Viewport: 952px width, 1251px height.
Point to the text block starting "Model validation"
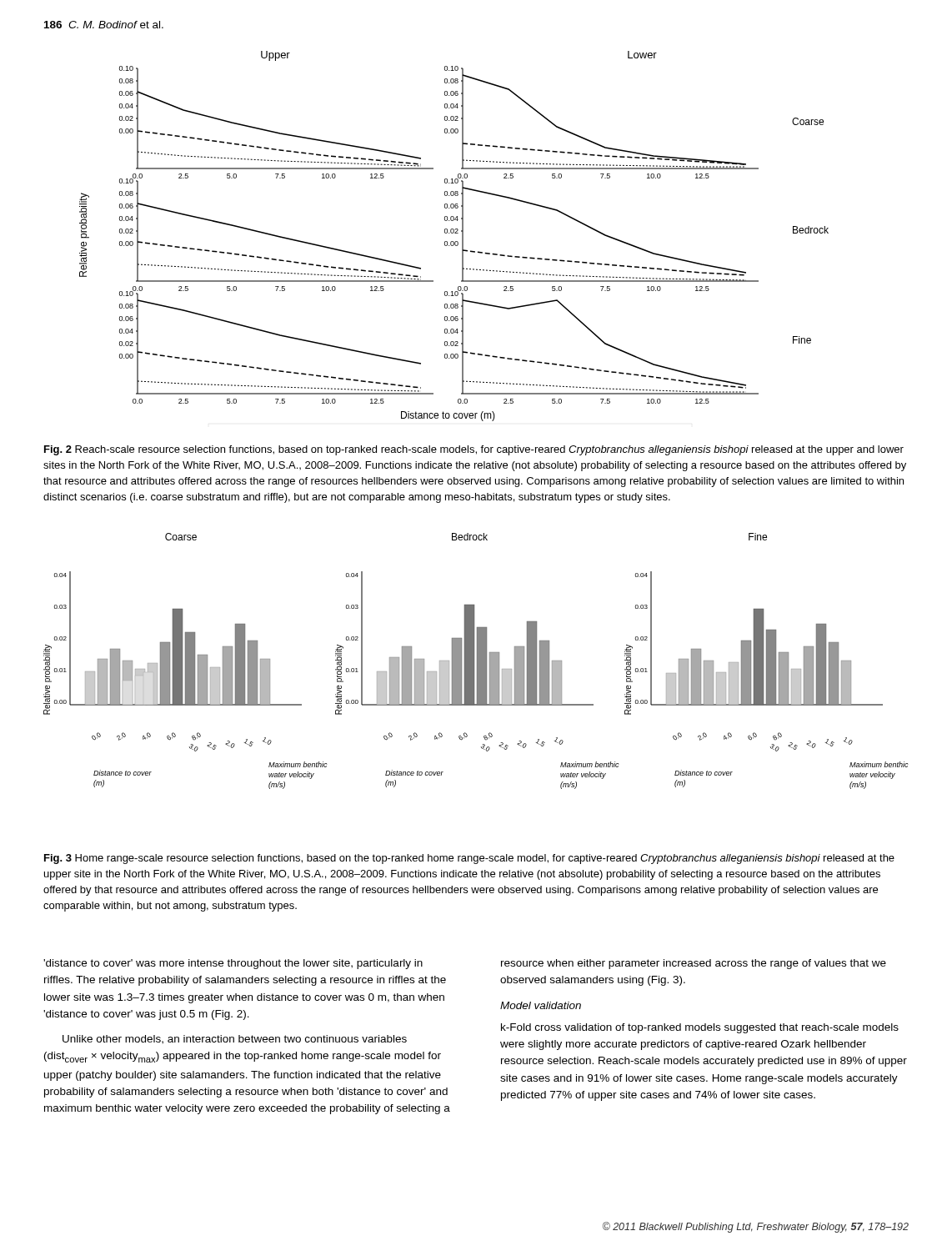click(x=541, y=1005)
